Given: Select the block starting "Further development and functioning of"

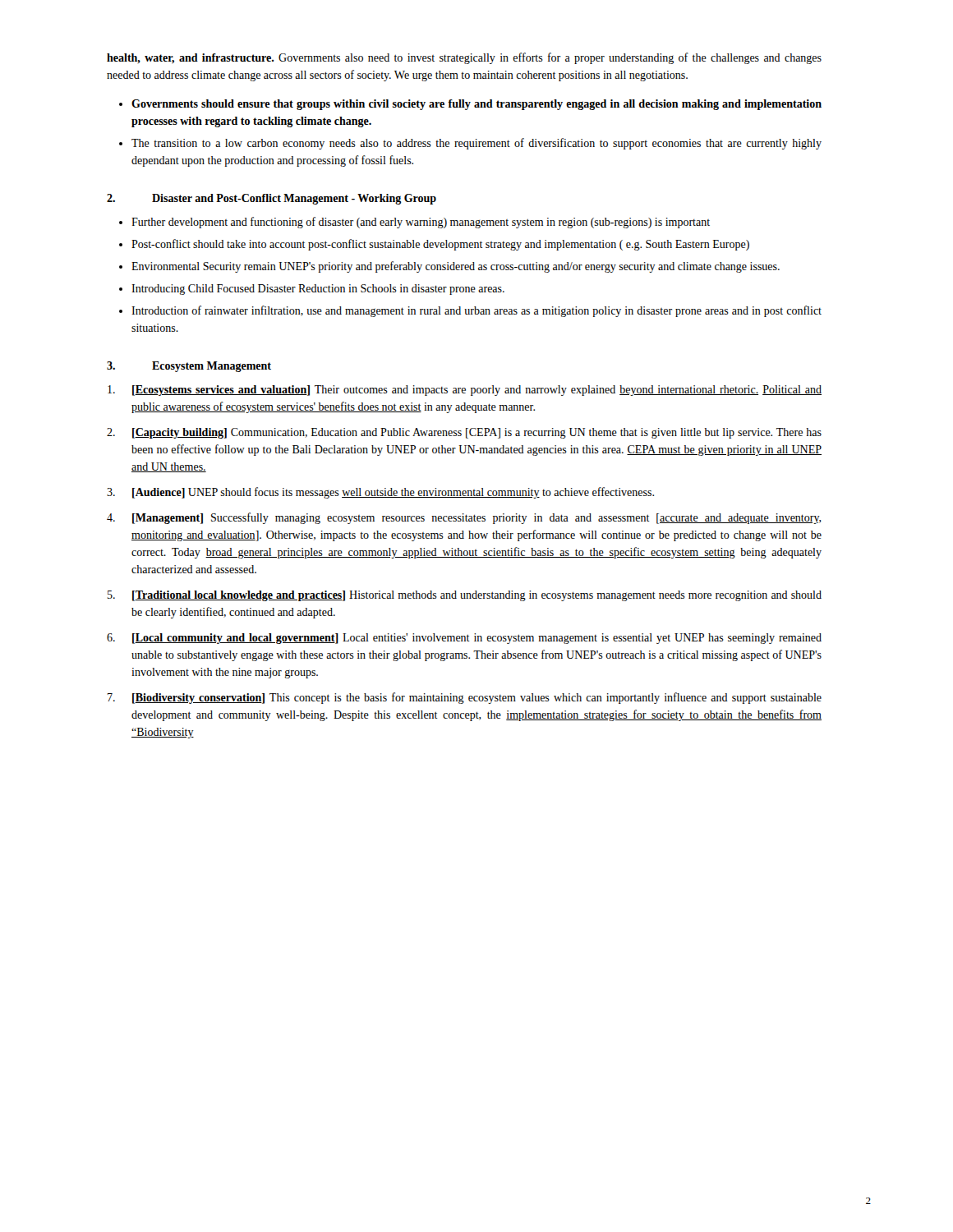Looking at the screenshot, I should click(421, 222).
